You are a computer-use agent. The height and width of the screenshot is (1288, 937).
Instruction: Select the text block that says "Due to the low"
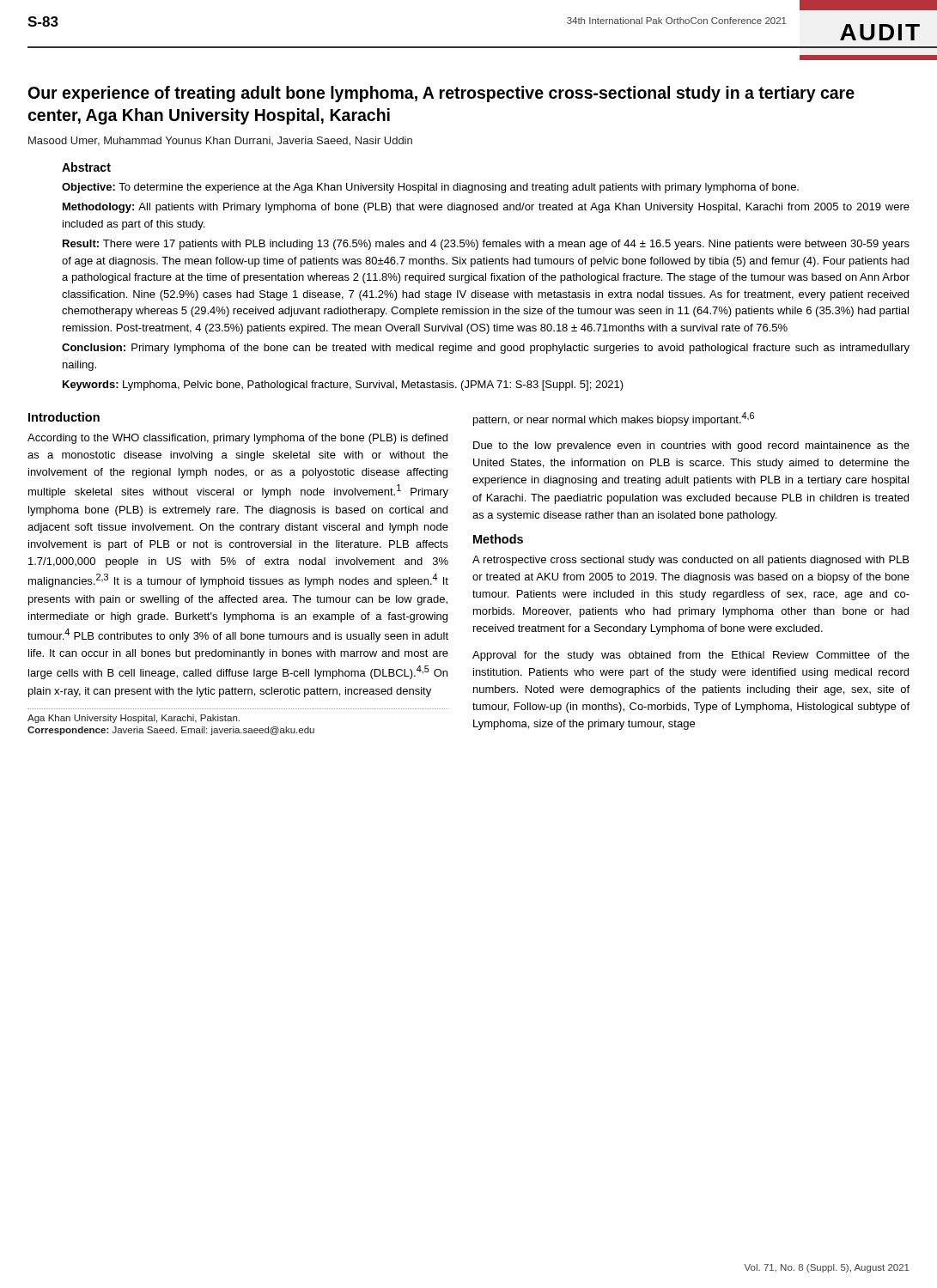click(691, 480)
